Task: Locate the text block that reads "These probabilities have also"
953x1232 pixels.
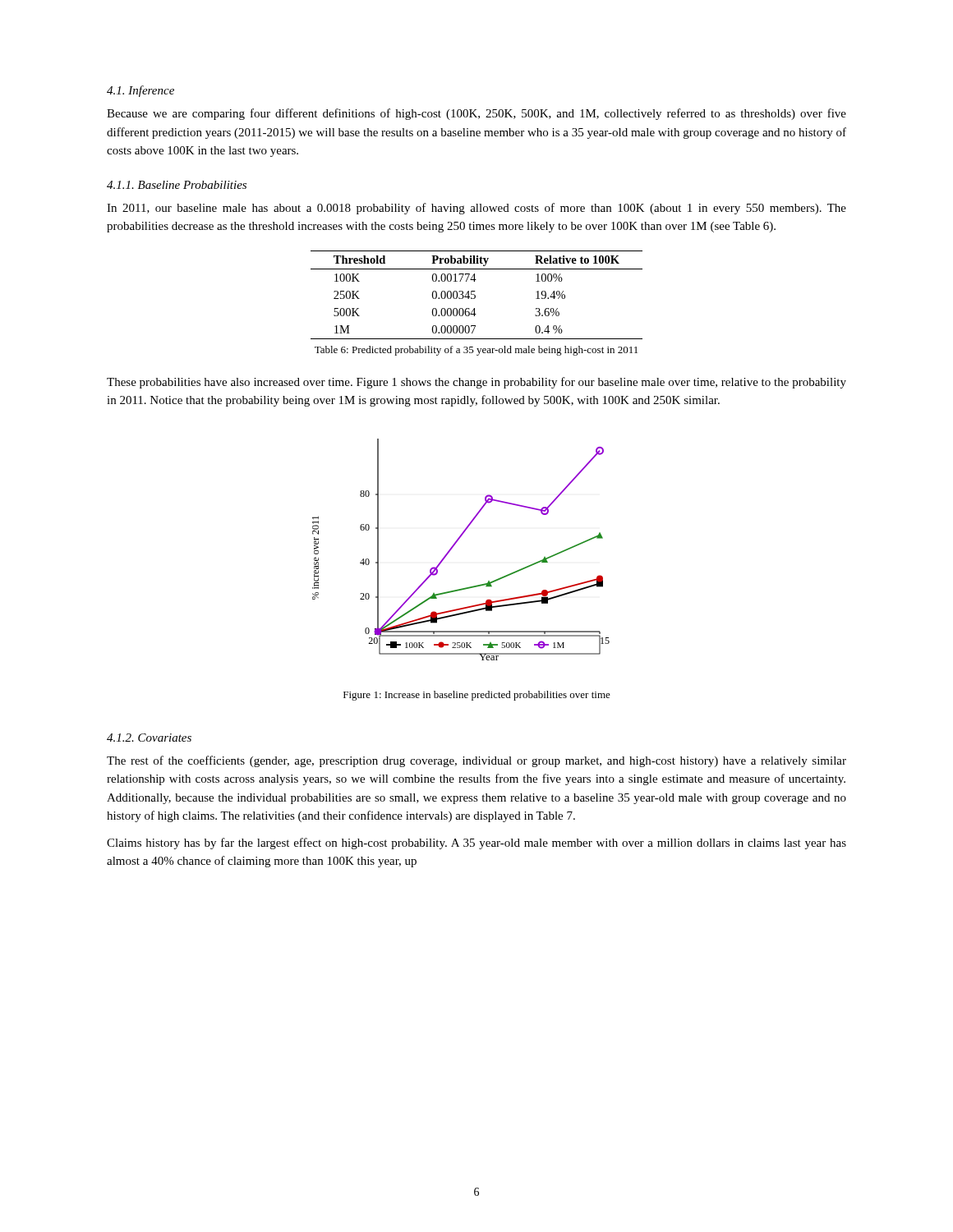Action: (x=476, y=391)
